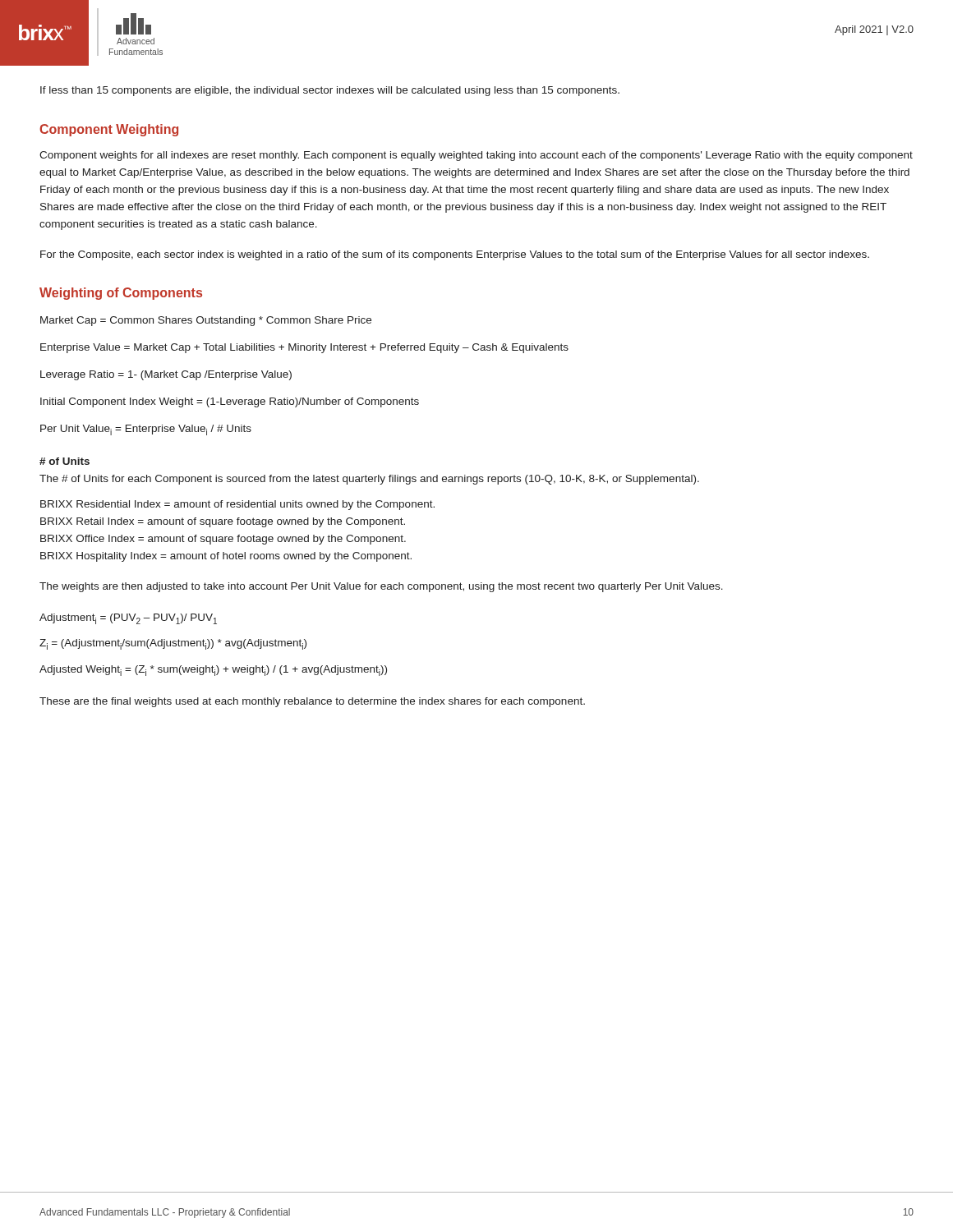Find the formula containing "Zi = (Adjustmenti/sum(Adjustmenti)) *"
The height and width of the screenshot is (1232, 953).
pos(173,644)
